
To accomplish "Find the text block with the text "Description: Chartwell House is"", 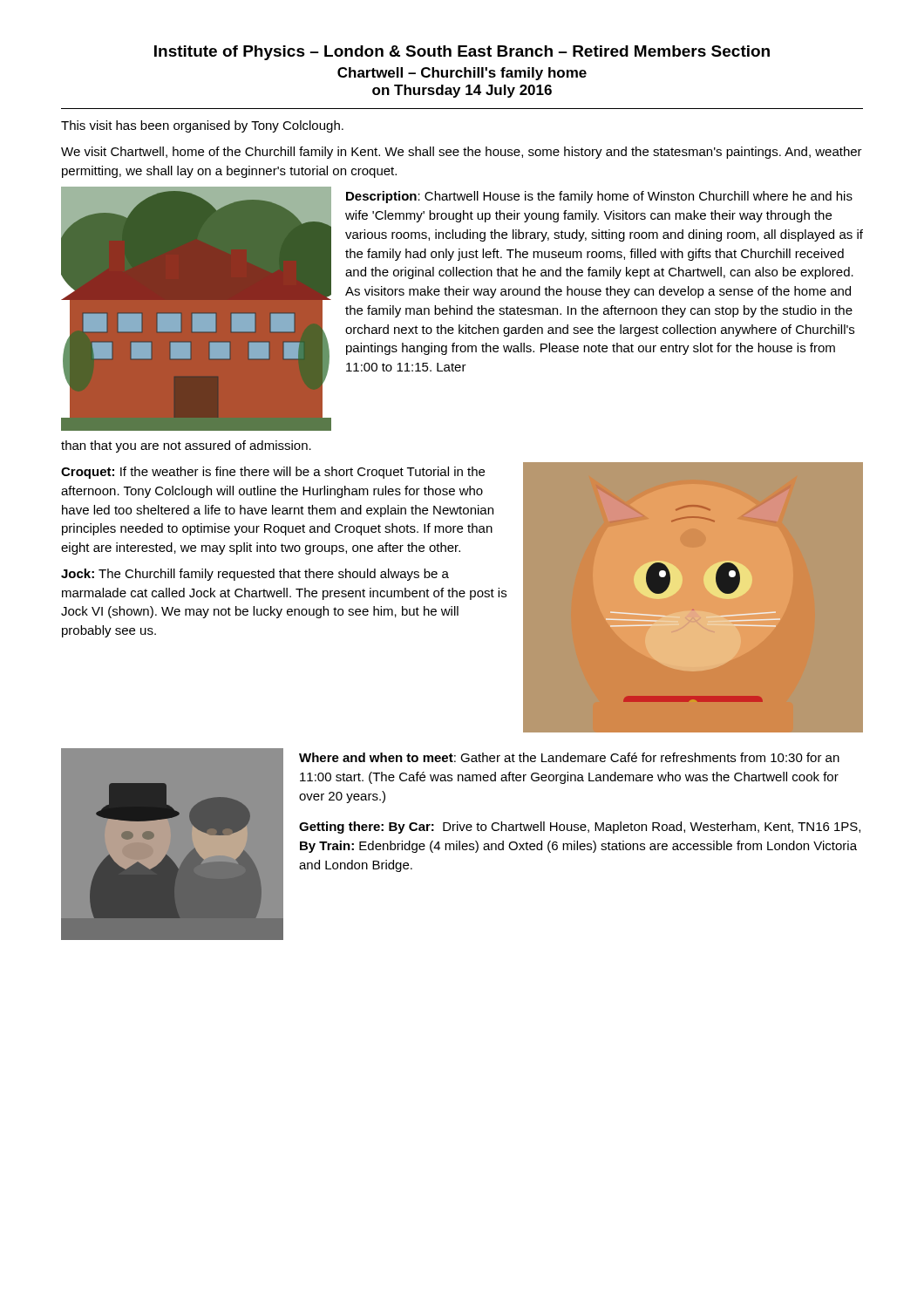I will click(x=604, y=281).
